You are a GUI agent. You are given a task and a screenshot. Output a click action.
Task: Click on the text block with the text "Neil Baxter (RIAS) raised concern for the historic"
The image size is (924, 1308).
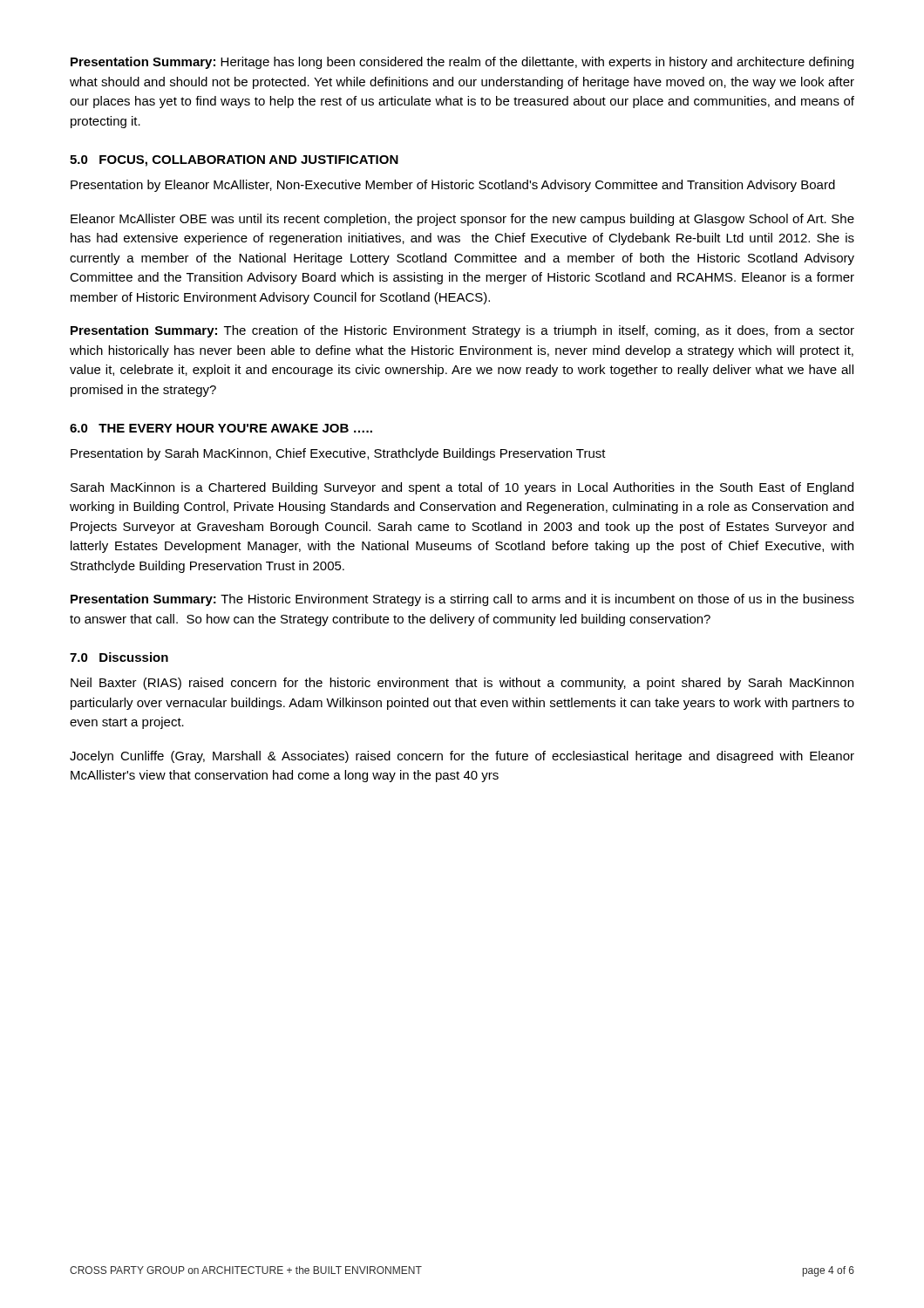[462, 702]
